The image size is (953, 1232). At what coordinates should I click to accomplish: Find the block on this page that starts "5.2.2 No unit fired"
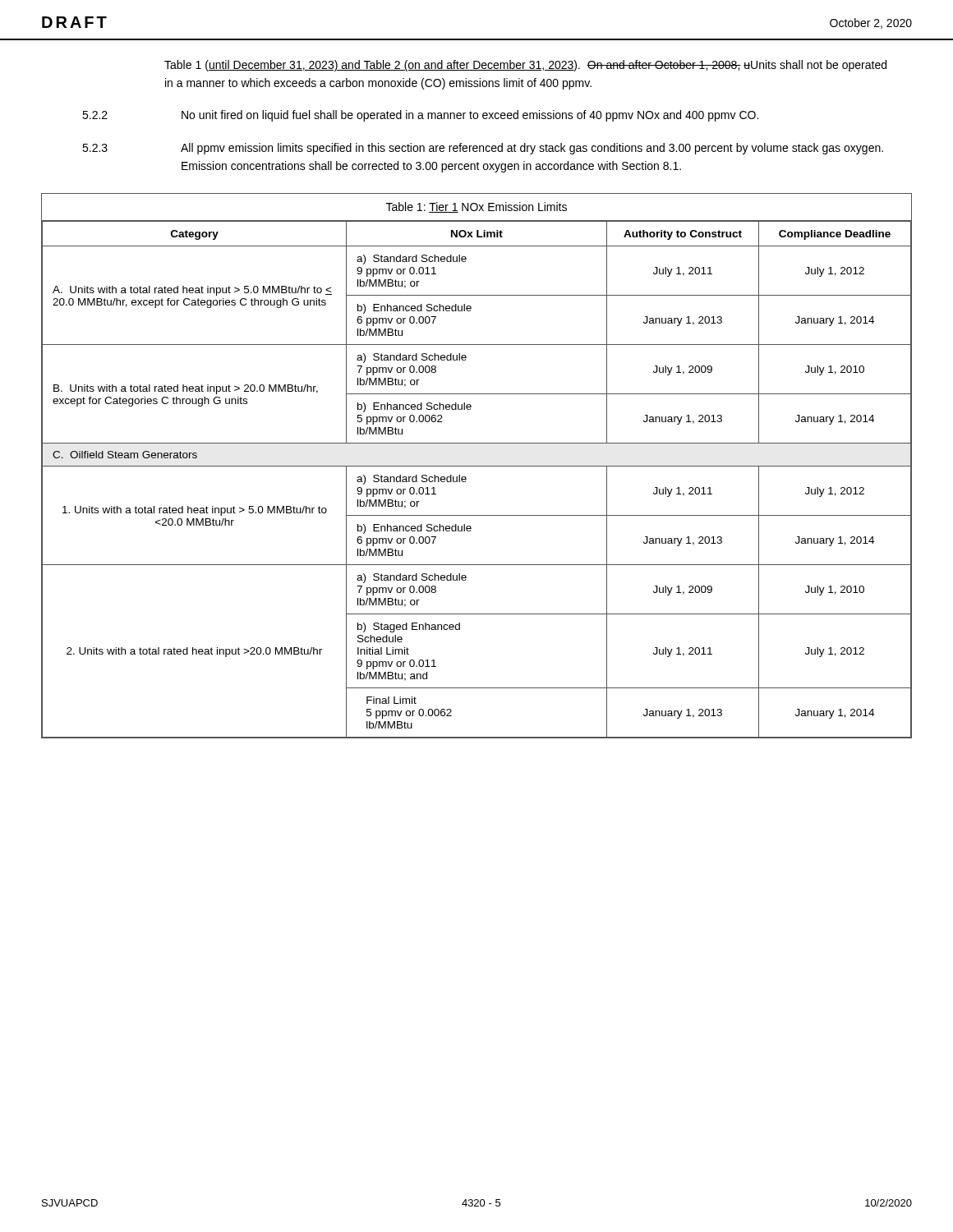click(476, 116)
